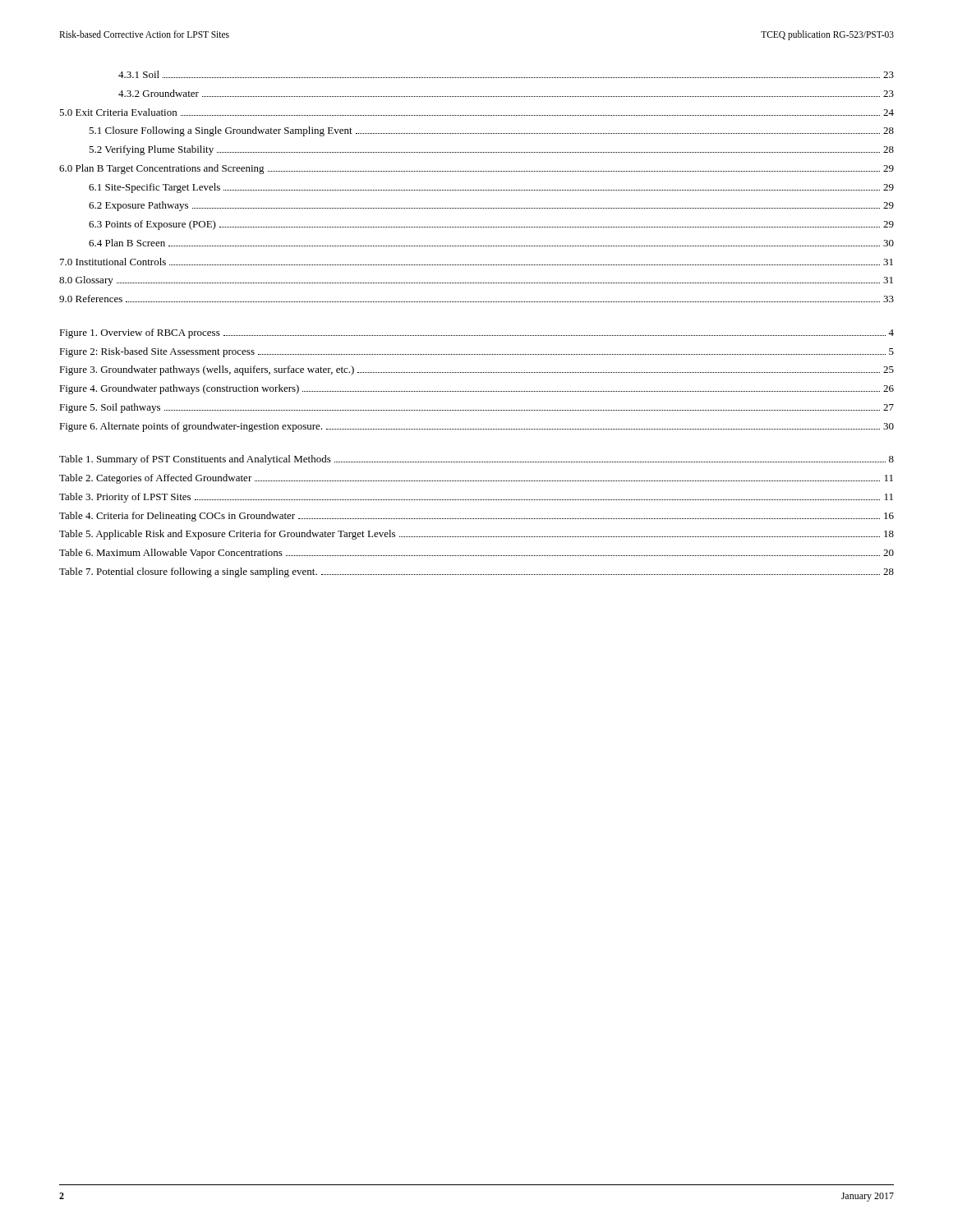Image resolution: width=953 pixels, height=1232 pixels.
Task: Find the text starting "Table 3. Priority of LPST Sites"
Action: coord(476,497)
